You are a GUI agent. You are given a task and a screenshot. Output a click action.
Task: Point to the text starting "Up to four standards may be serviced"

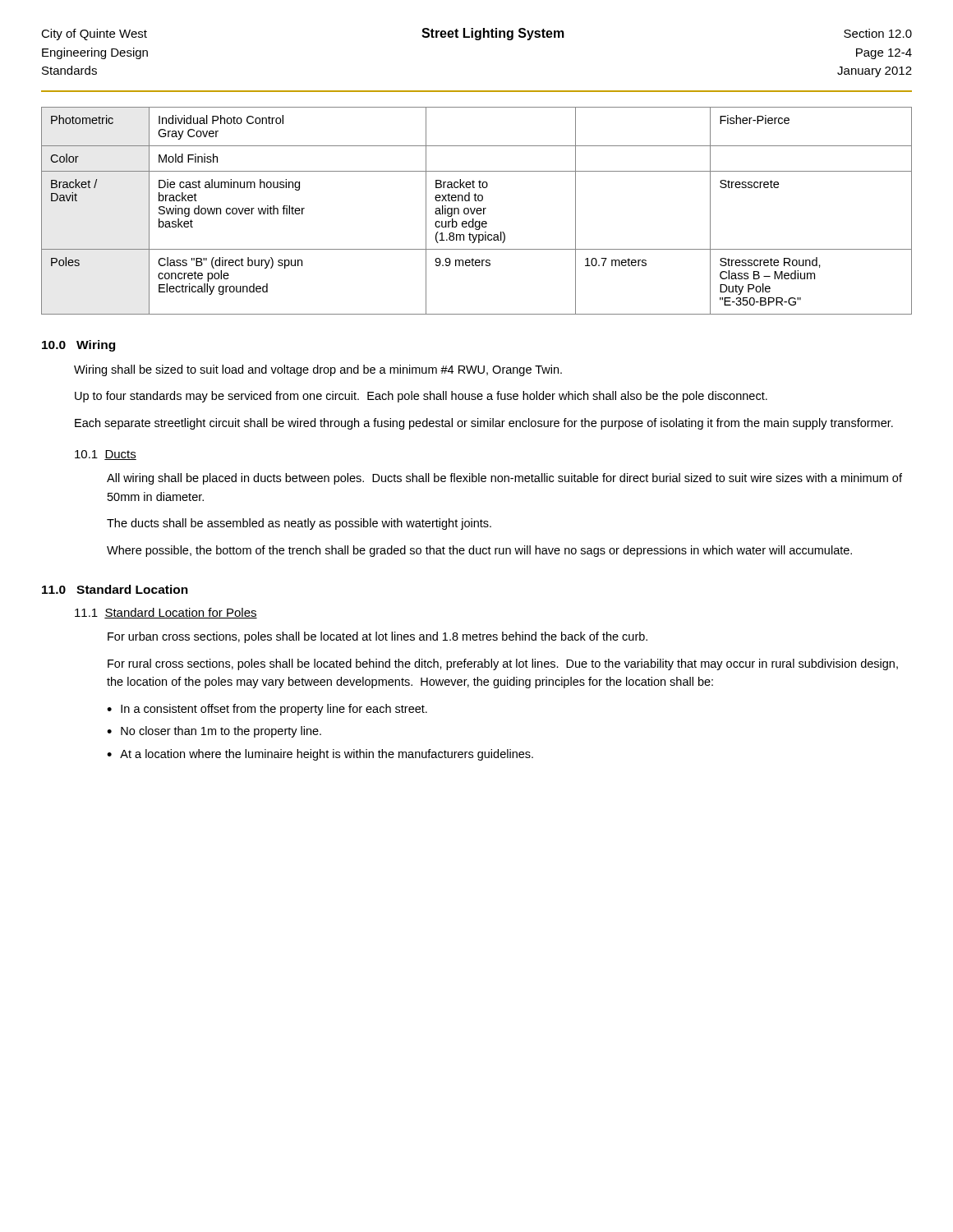coord(421,396)
